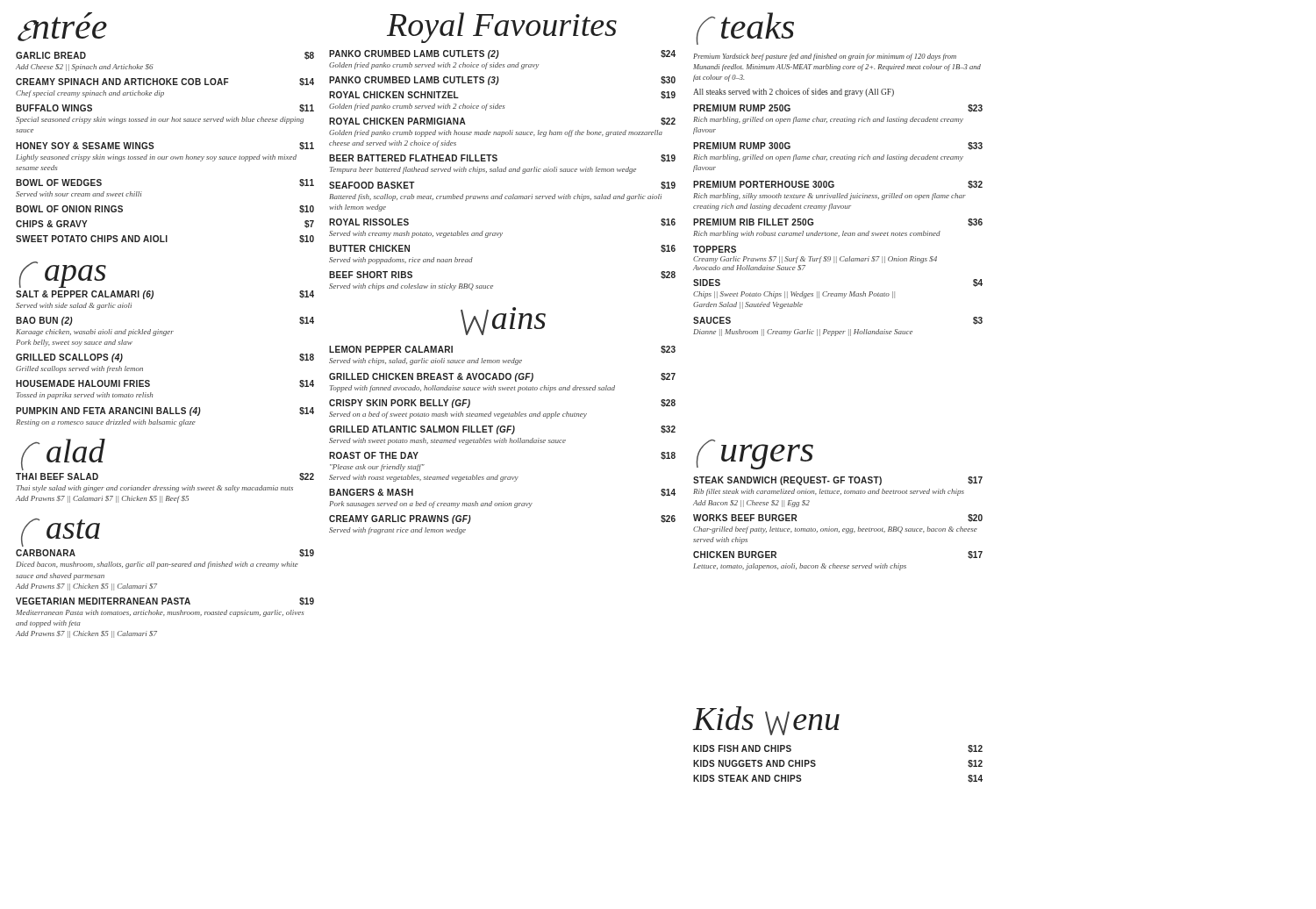Find the list item that says "Seafood Basket $19"
The image size is (1316, 909).
tap(502, 196)
